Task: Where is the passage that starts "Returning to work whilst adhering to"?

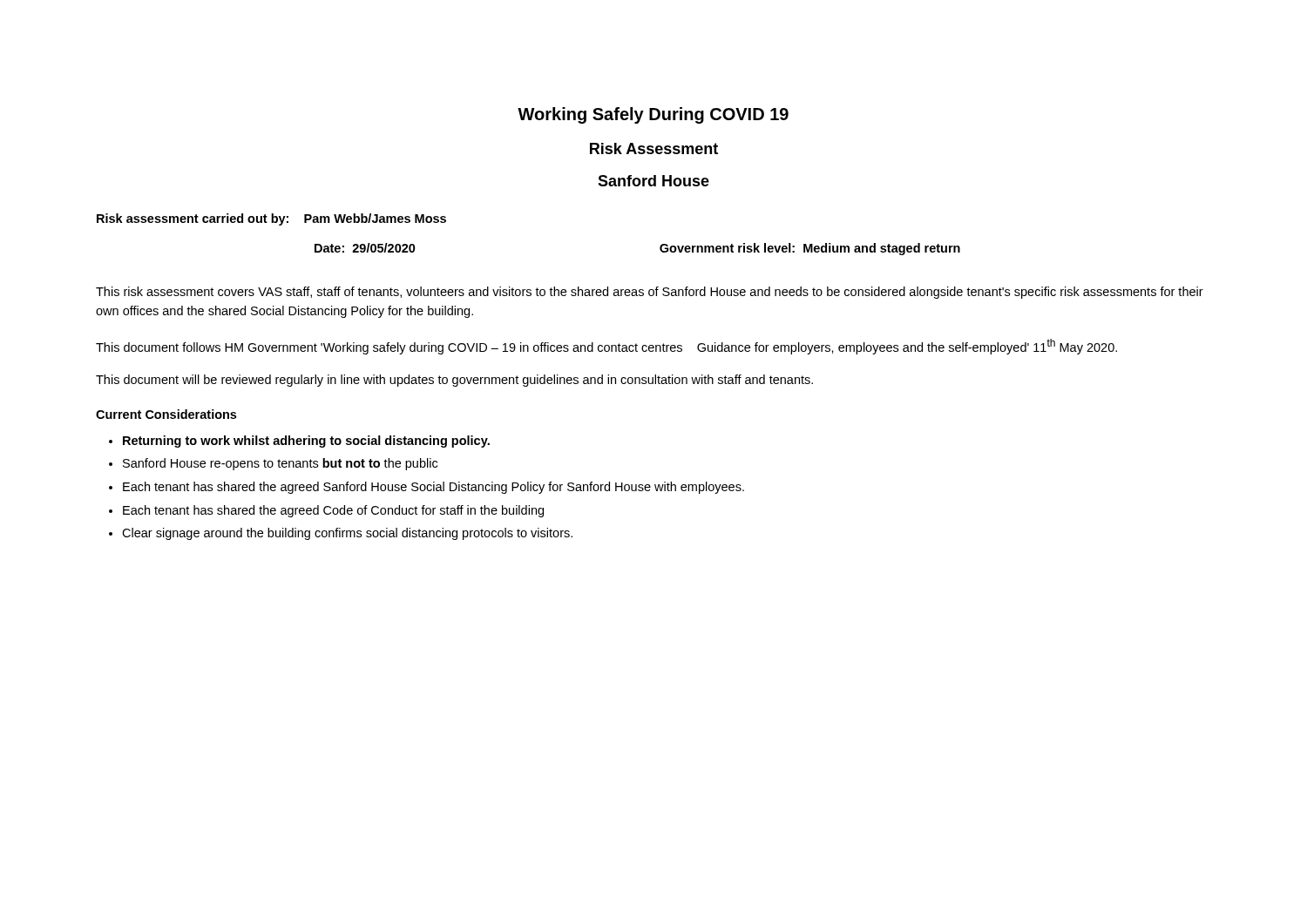Action: [306, 441]
